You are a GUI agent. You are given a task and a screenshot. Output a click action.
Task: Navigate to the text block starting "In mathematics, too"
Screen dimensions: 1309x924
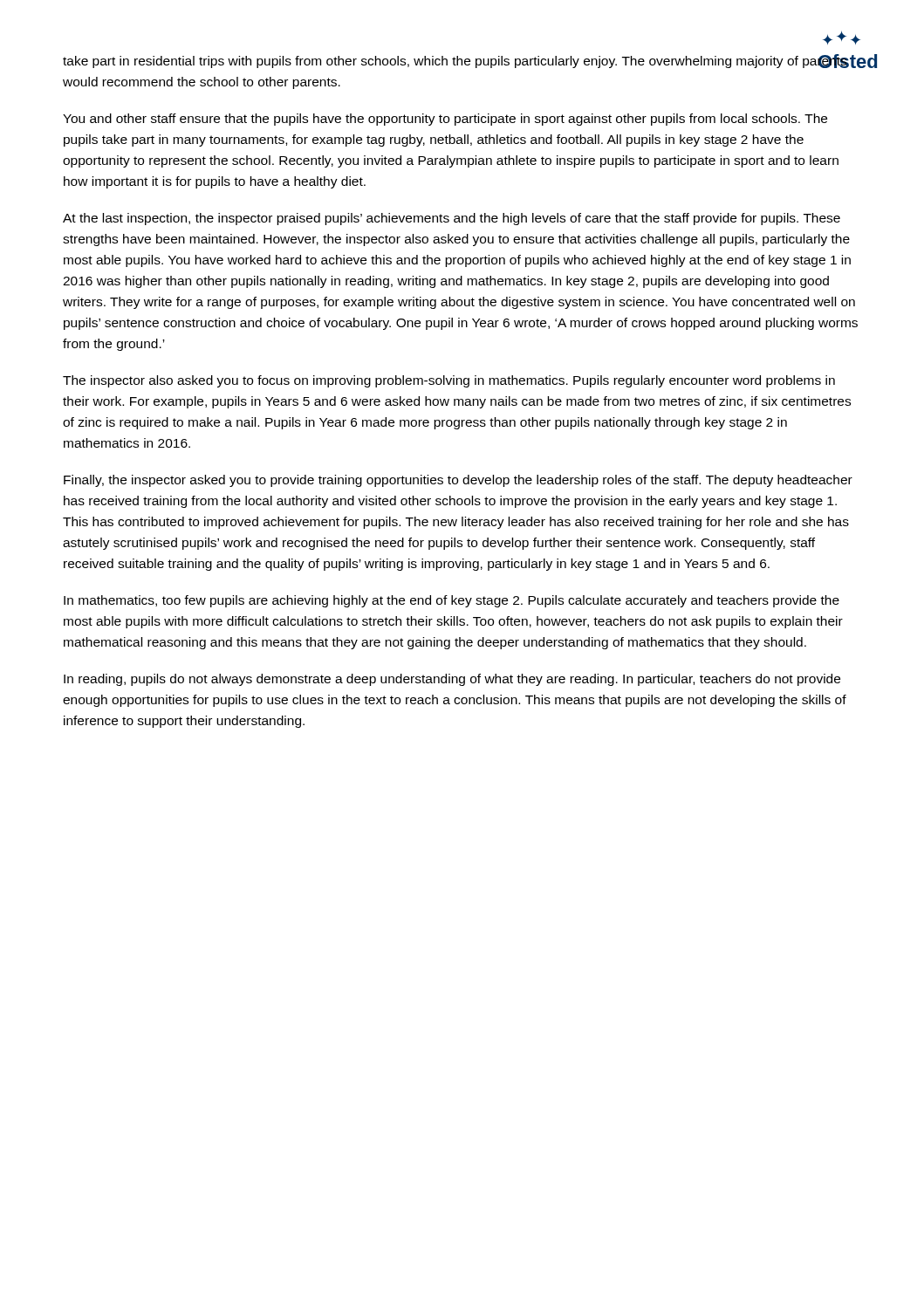462,622
